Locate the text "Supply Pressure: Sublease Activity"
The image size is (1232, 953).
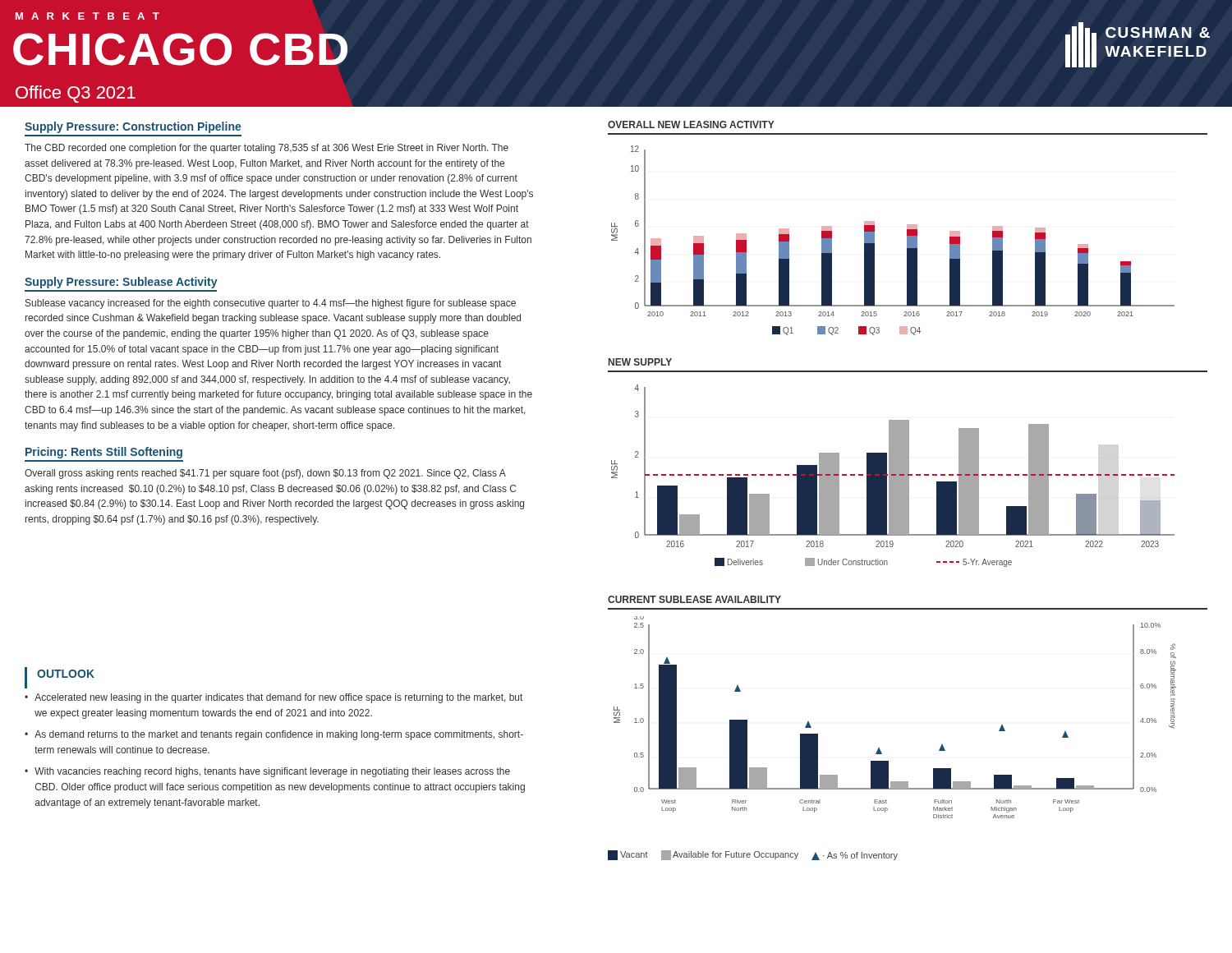[x=121, y=282]
